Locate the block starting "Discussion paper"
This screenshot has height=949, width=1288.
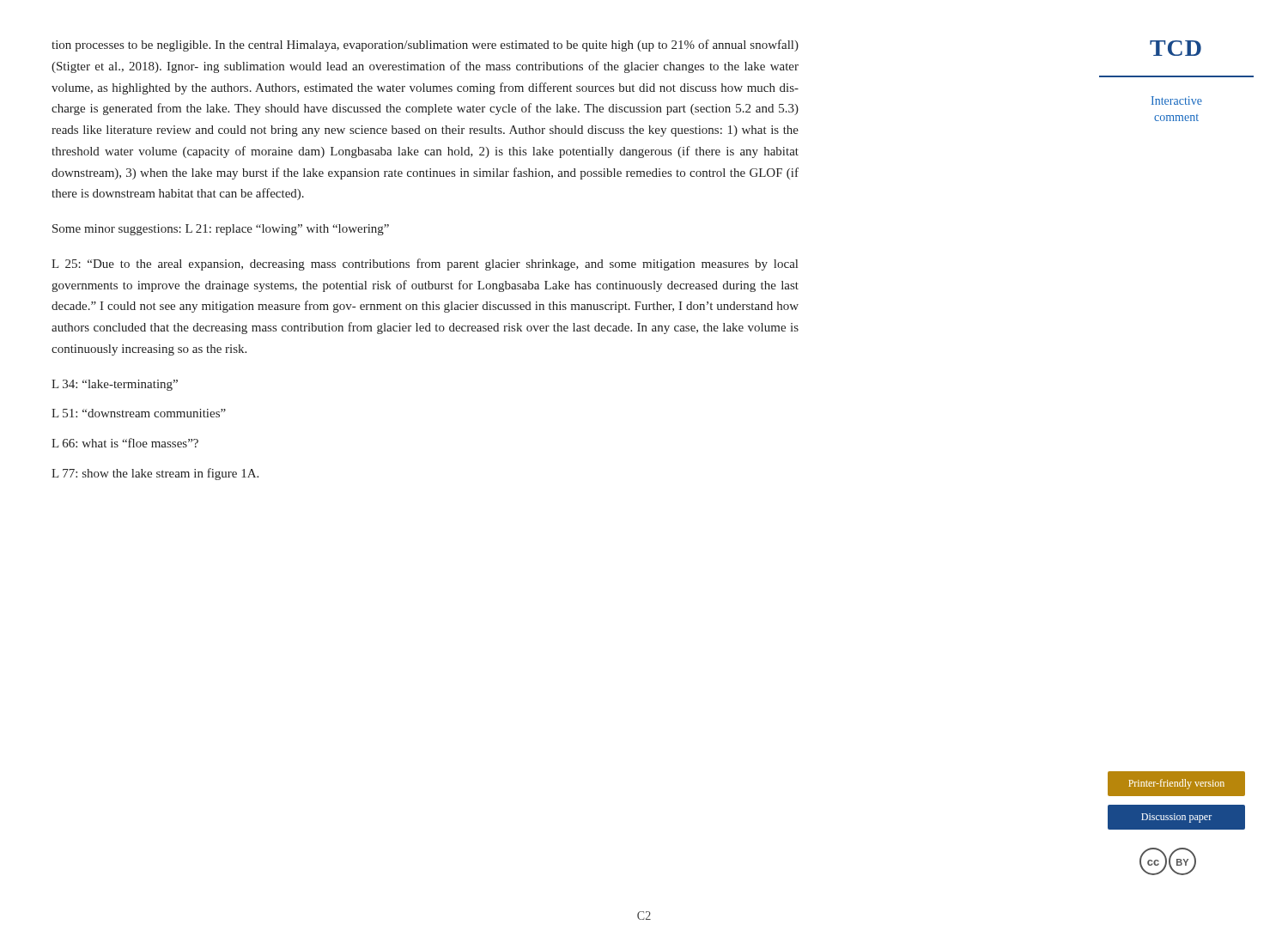1176,817
